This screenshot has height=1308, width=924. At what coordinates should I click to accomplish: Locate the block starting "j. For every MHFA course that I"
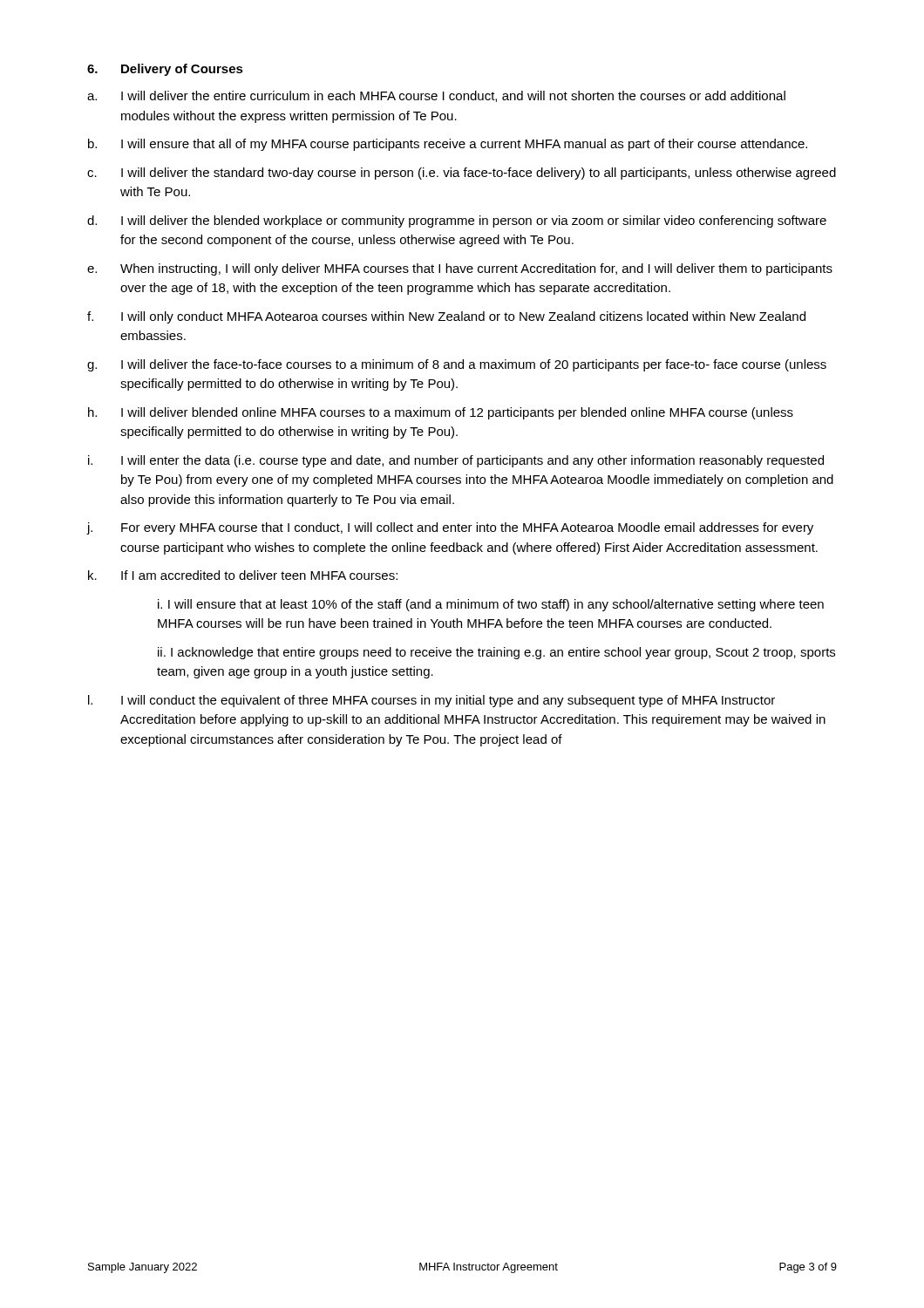point(462,538)
